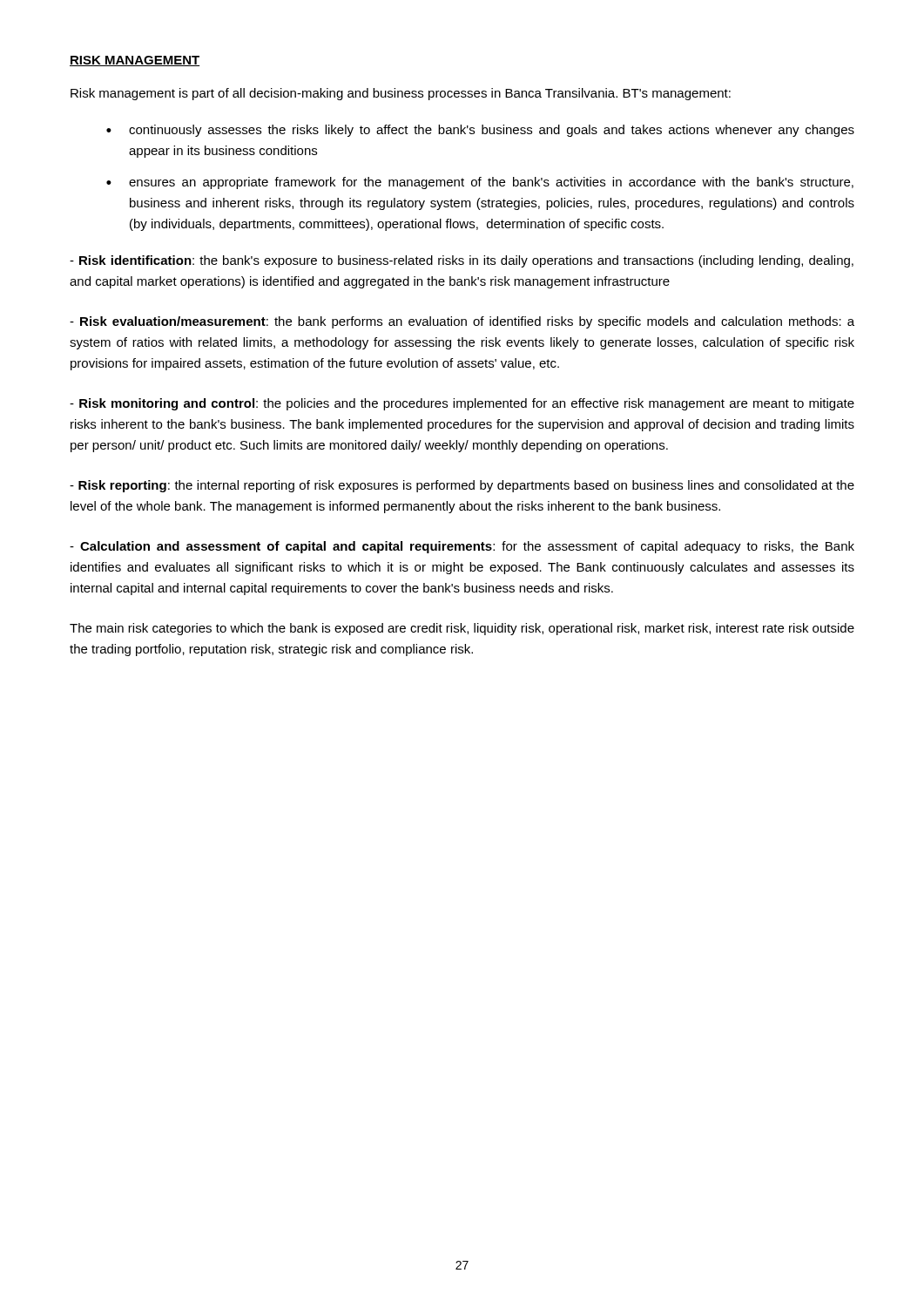This screenshot has width=924, height=1307.
Task: Point to the text starting "The main risk"
Action: pyautogui.click(x=462, y=638)
